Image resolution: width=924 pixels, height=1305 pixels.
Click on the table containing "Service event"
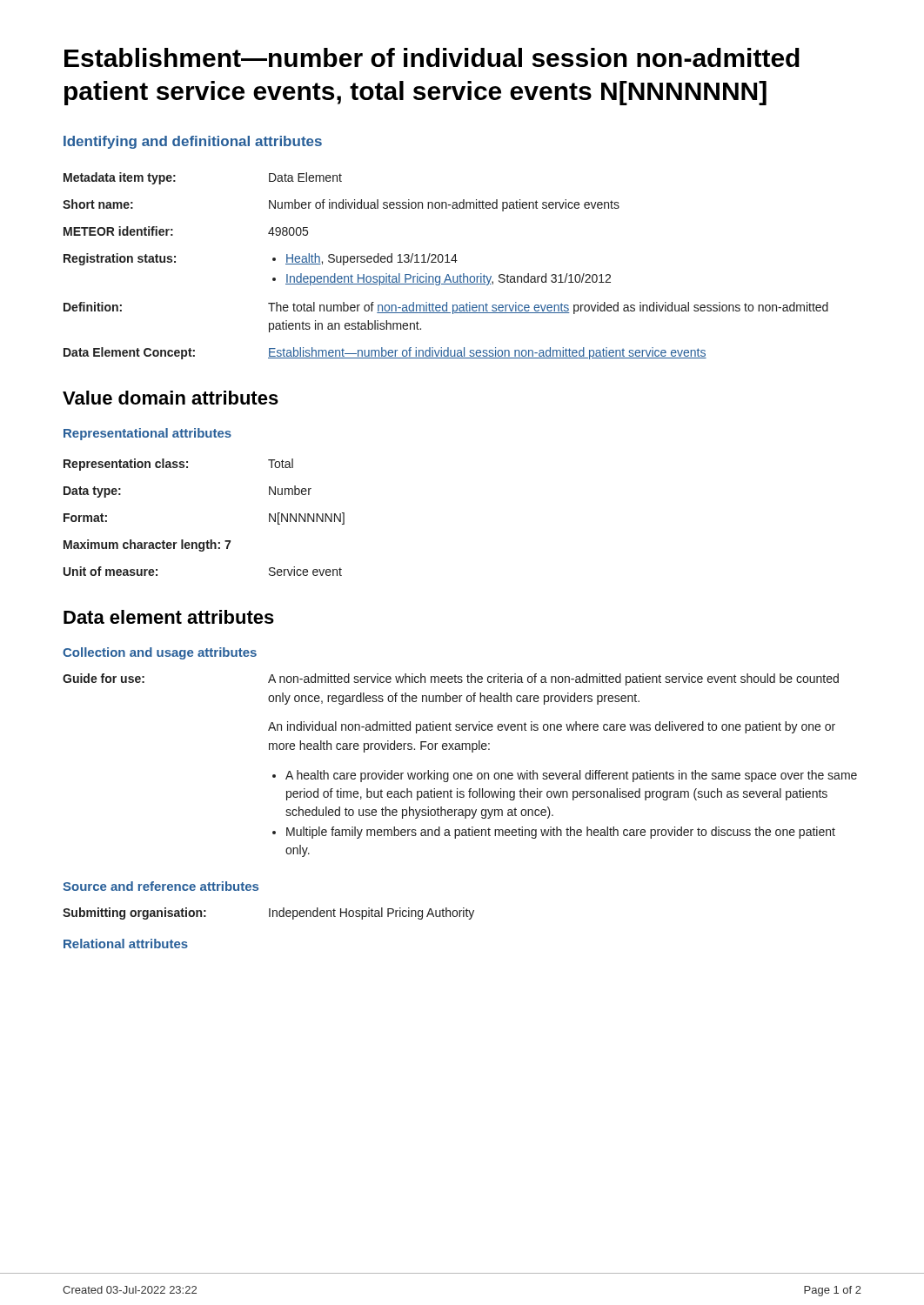(x=462, y=518)
